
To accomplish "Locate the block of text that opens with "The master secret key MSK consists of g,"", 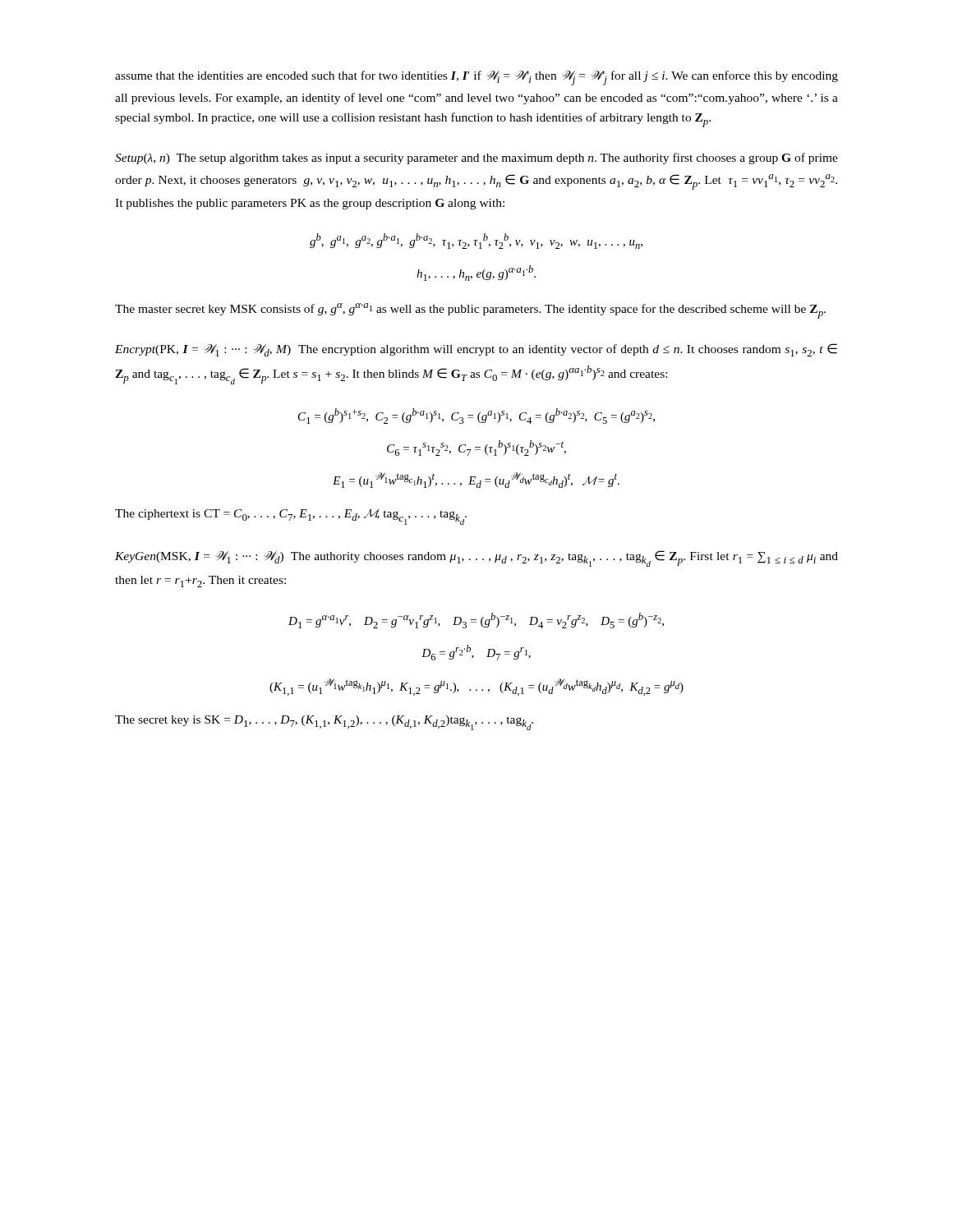I will [x=471, y=308].
